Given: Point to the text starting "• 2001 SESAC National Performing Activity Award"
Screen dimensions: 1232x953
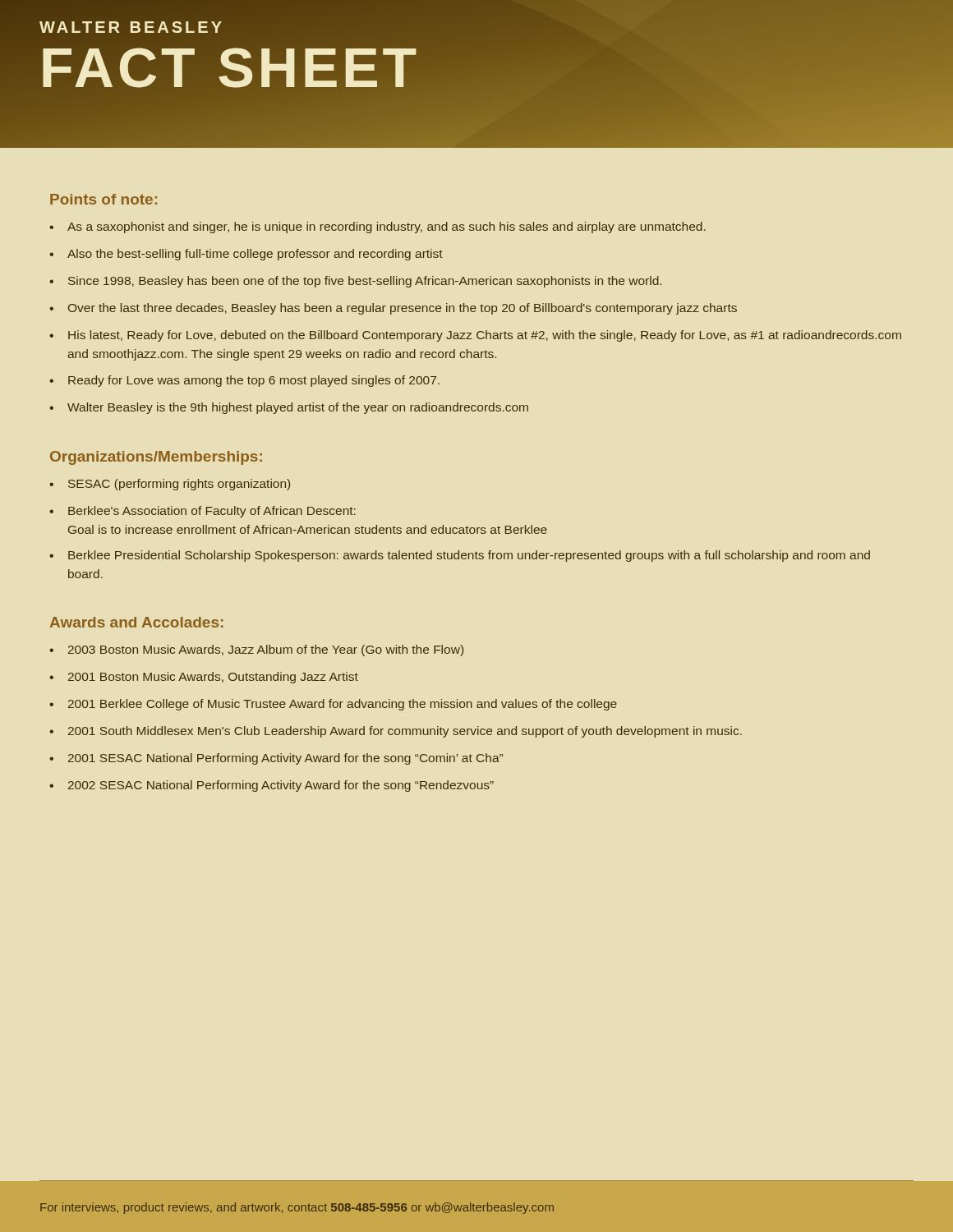Looking at the screenshot, I should pyautogui.click(x=476, y=758).
